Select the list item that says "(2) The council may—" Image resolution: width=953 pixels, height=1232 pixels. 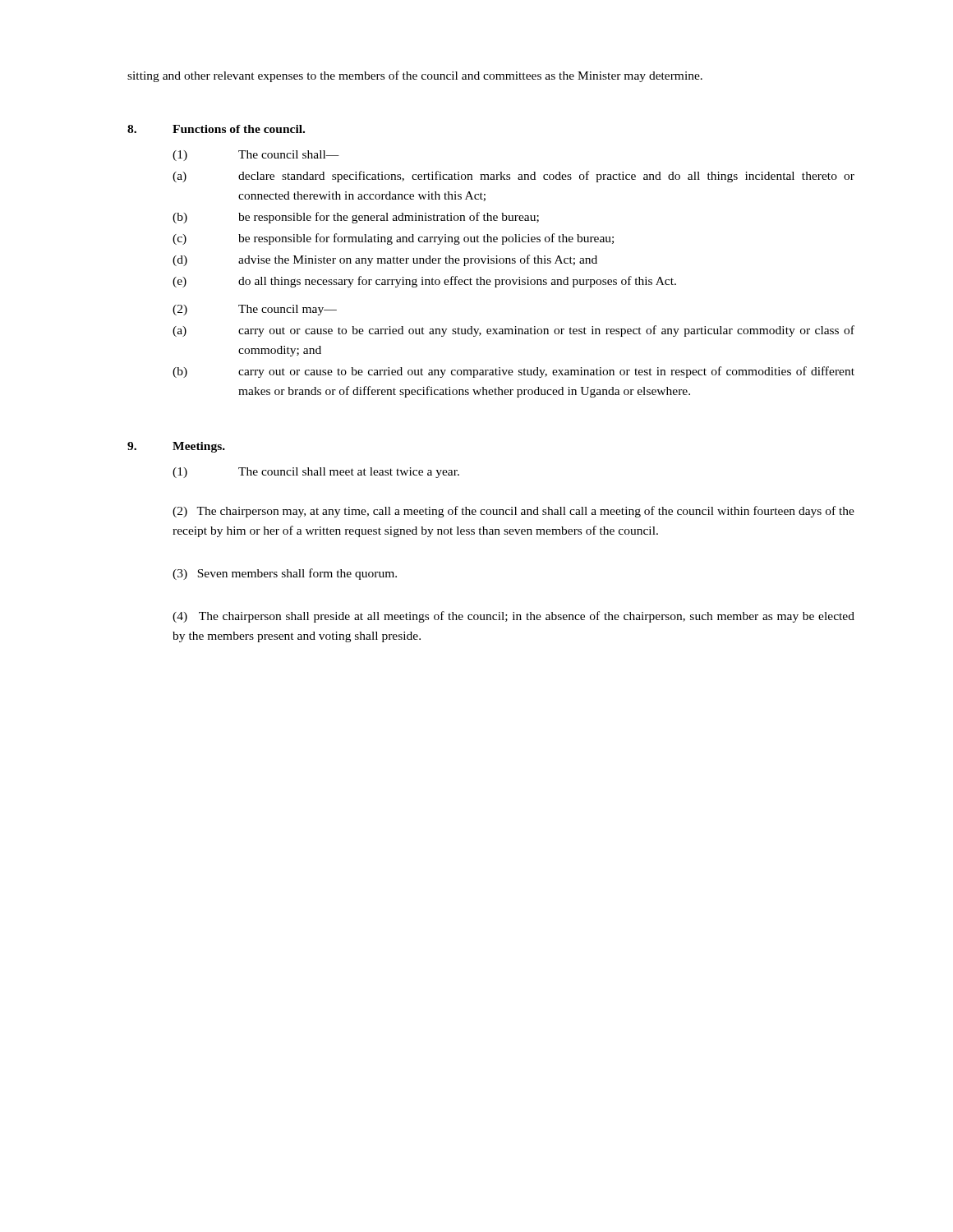[x=255, y=310]
